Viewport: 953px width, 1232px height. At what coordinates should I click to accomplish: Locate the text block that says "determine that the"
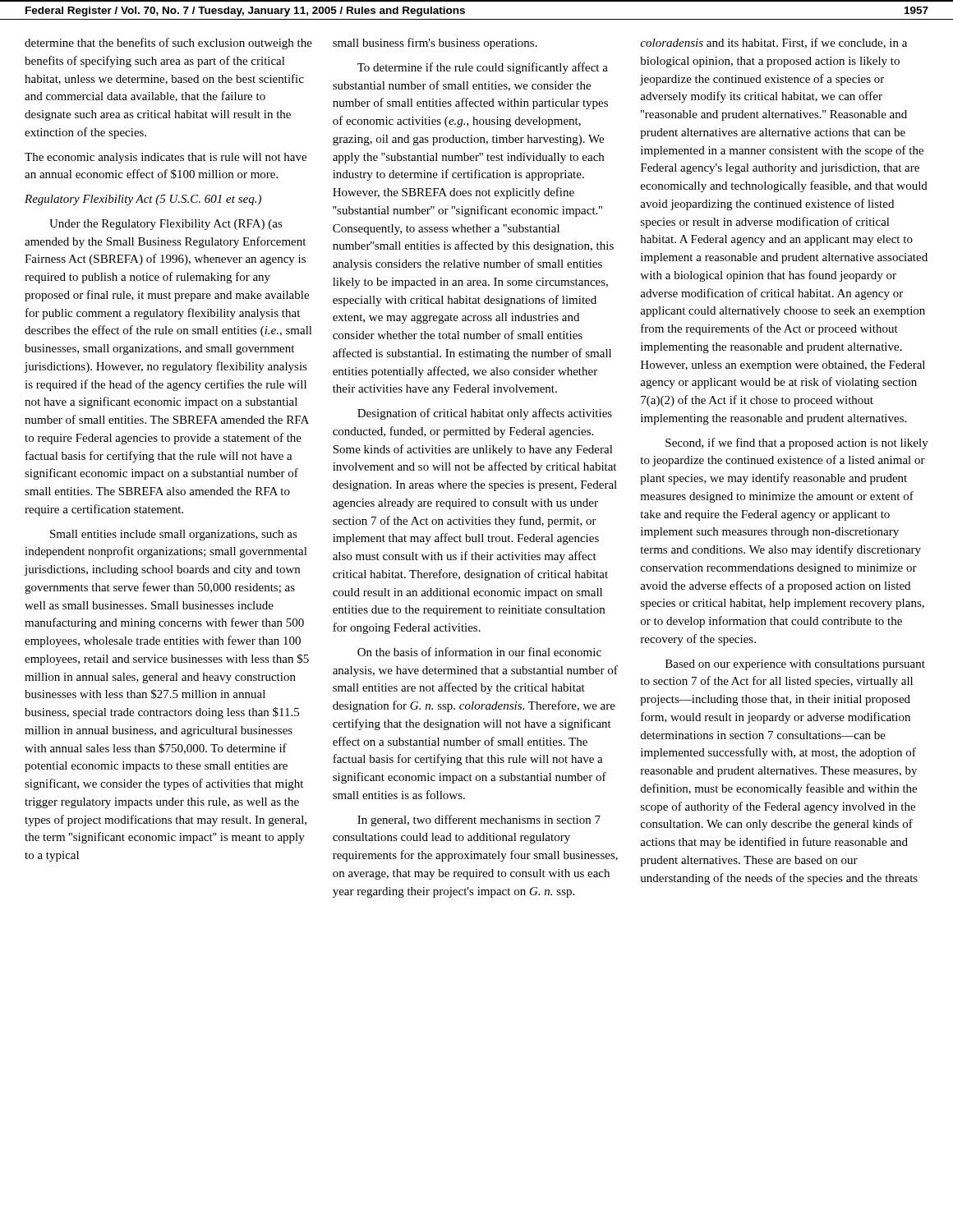pyautogui.click(x=169, y=109)
